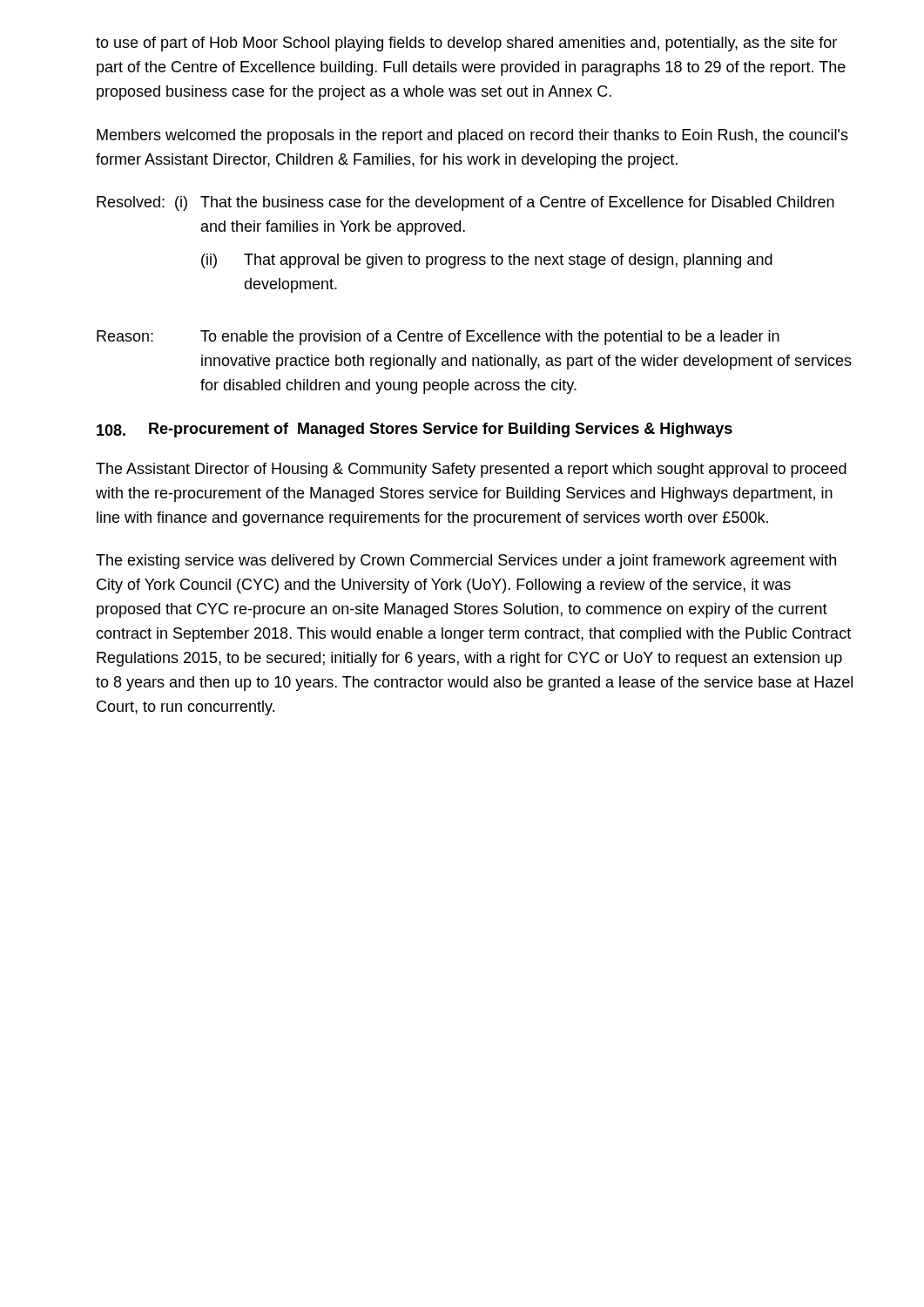Where is the passage that starts "Members welcomed the proposals in the report"?
The image size is (924, 1307).
pos(472,147)
